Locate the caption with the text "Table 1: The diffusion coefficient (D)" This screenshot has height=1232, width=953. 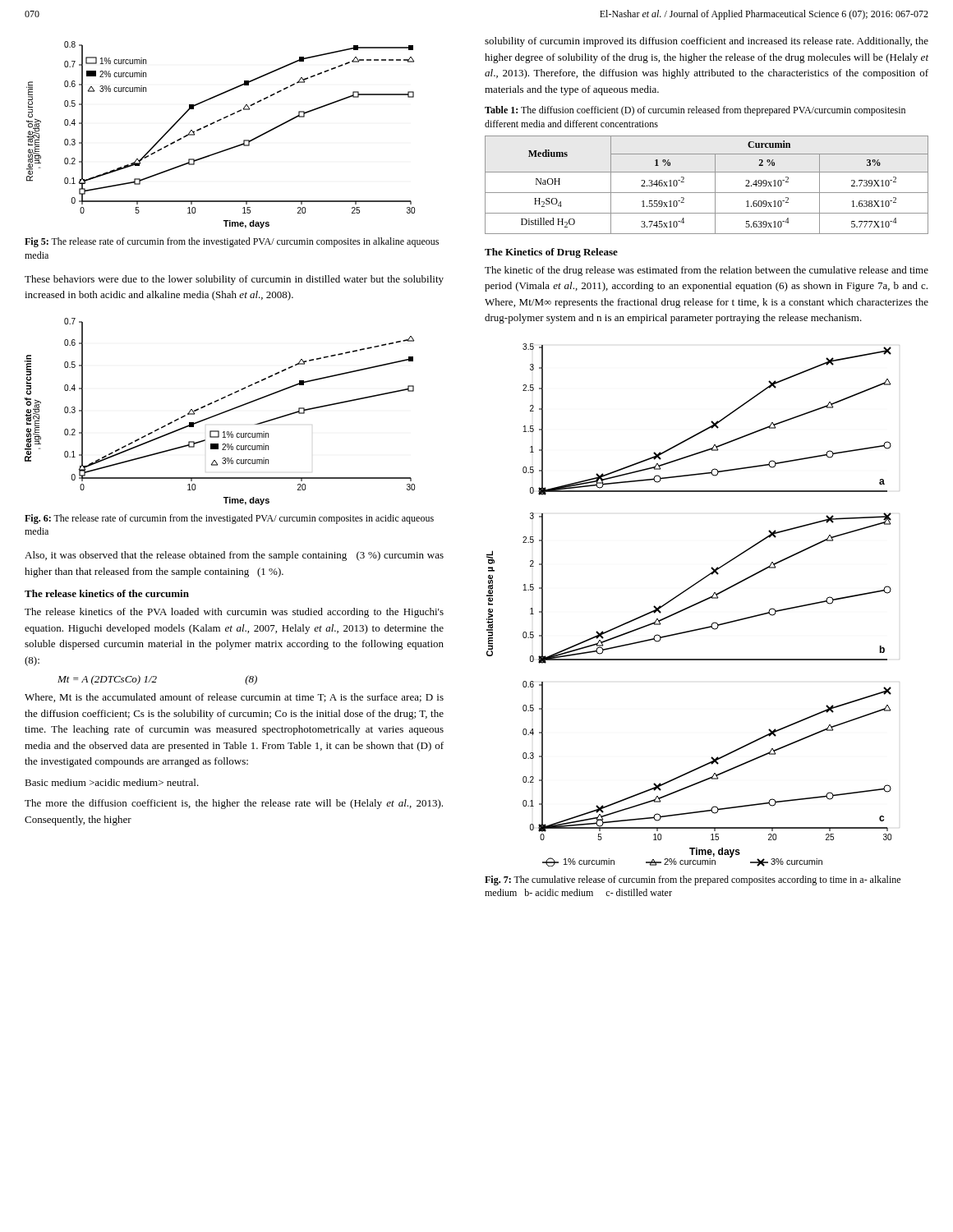[x=695, y=117]
